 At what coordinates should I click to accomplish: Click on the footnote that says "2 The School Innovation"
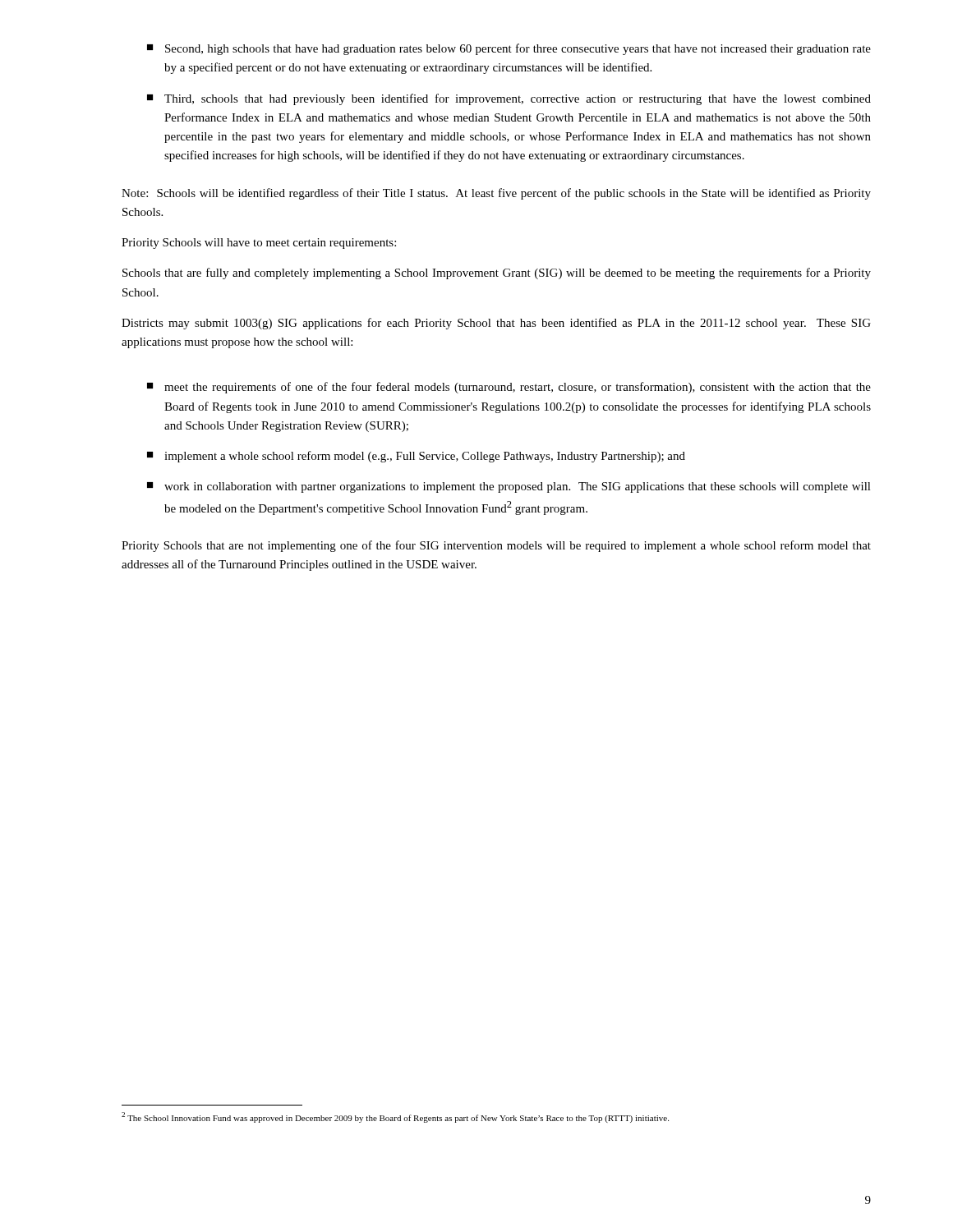point(396,1117)
